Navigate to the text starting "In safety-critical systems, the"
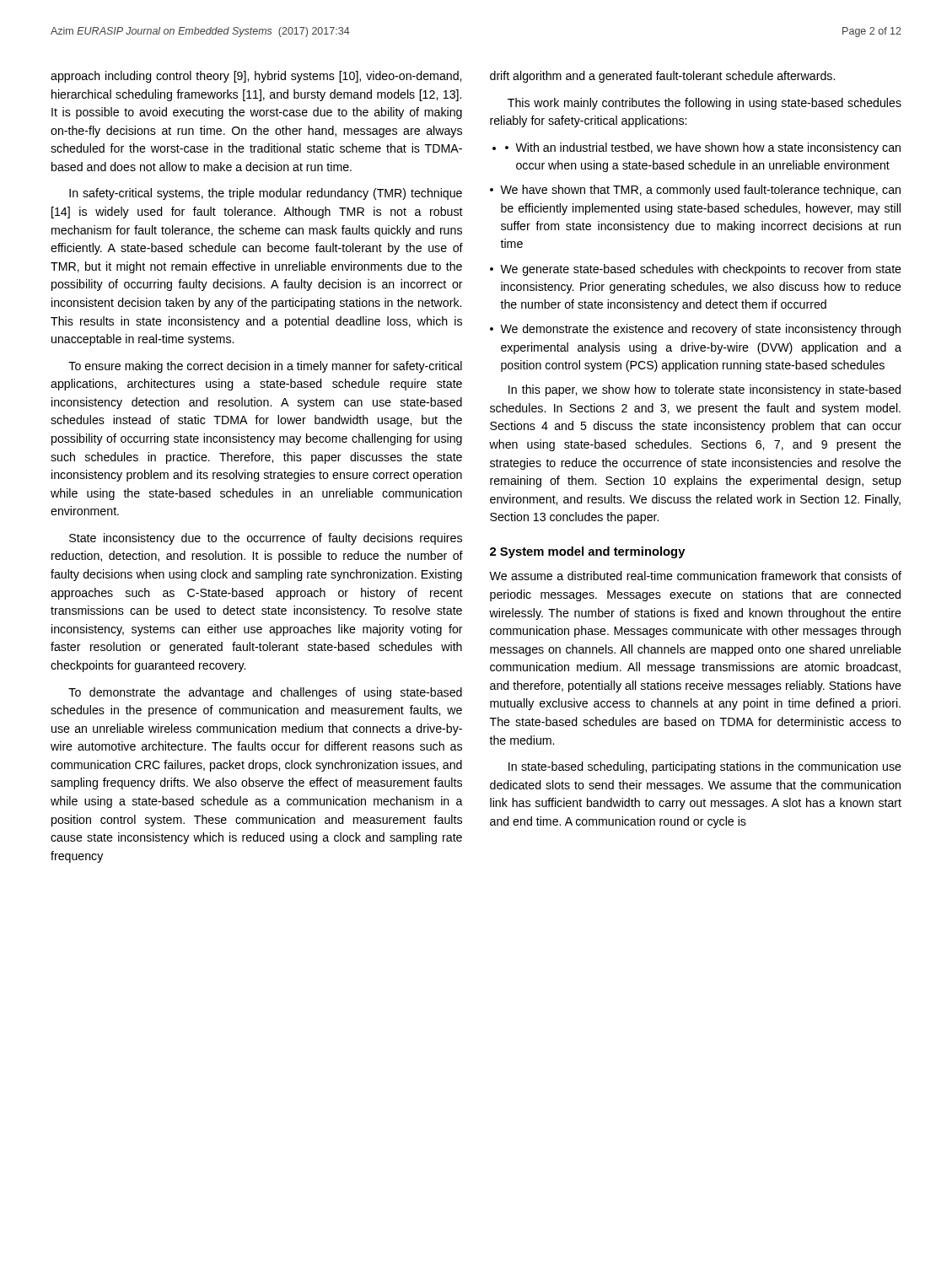The height and width of the screenshot is (1265, 952). [x=257, y=267]
